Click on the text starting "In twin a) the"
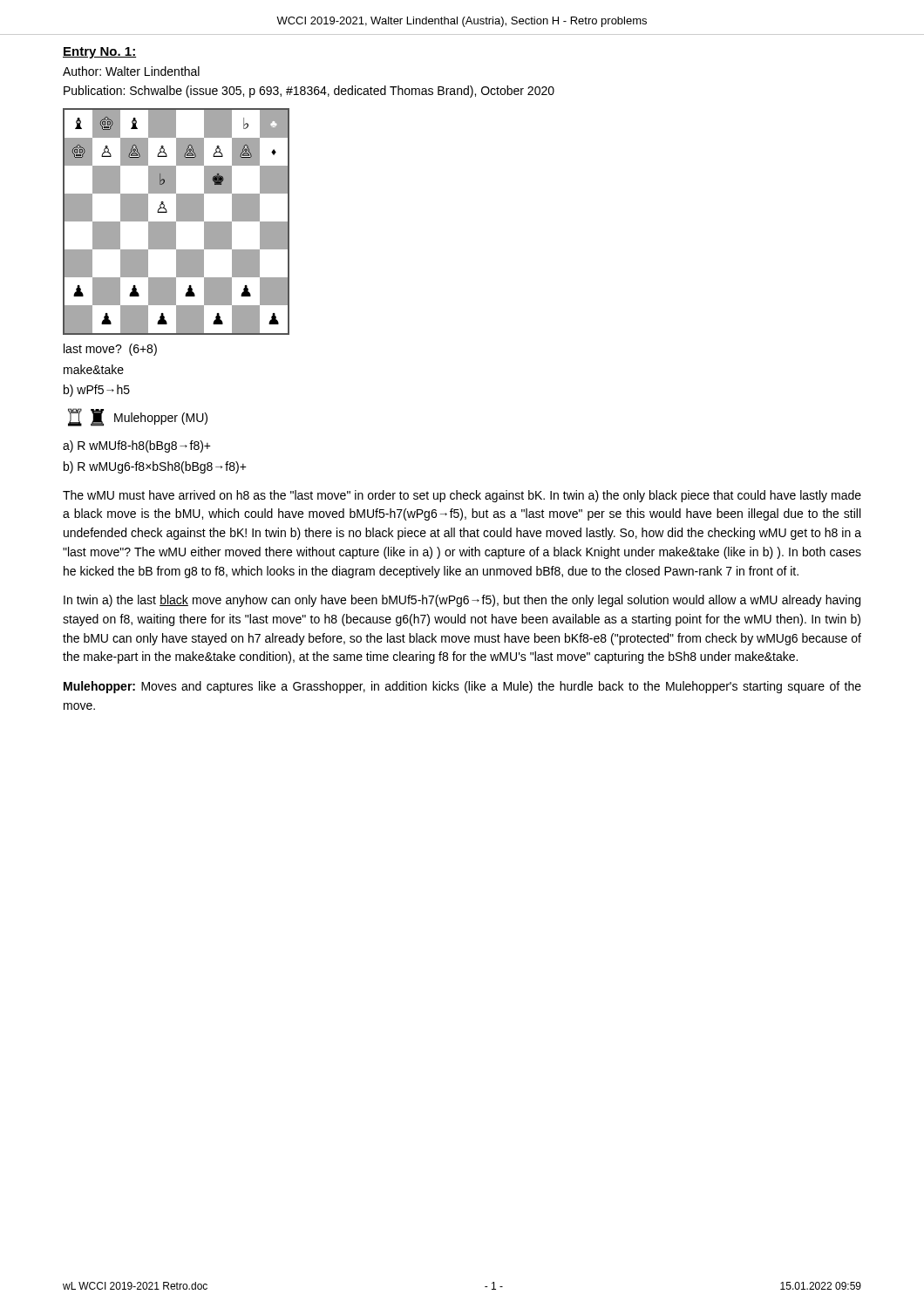The height and width of the screenshot is (1308, 924). (x=462, y=628)
